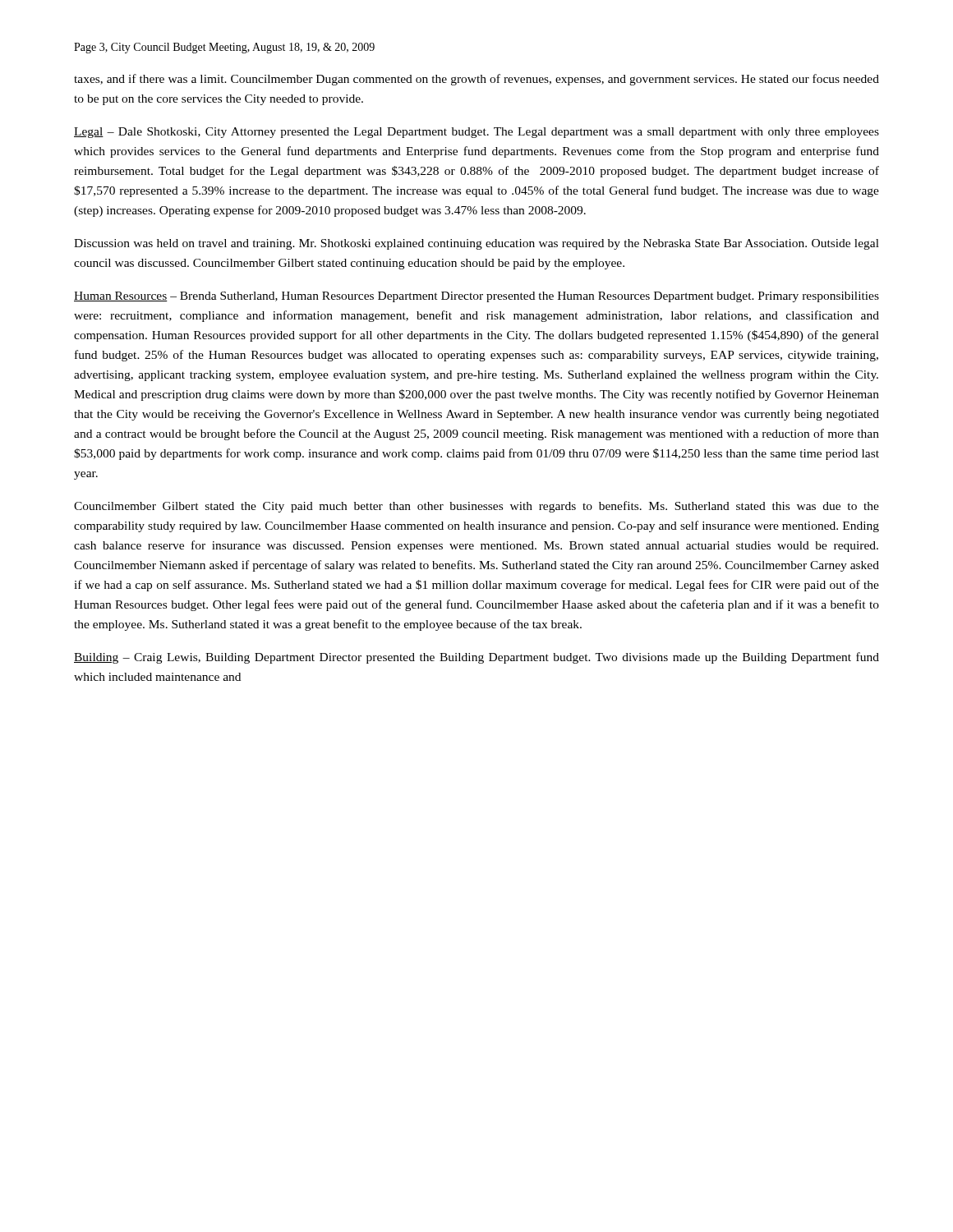
Task: Locate the text block starting "taxes, and if there was"
Action: 476,88
